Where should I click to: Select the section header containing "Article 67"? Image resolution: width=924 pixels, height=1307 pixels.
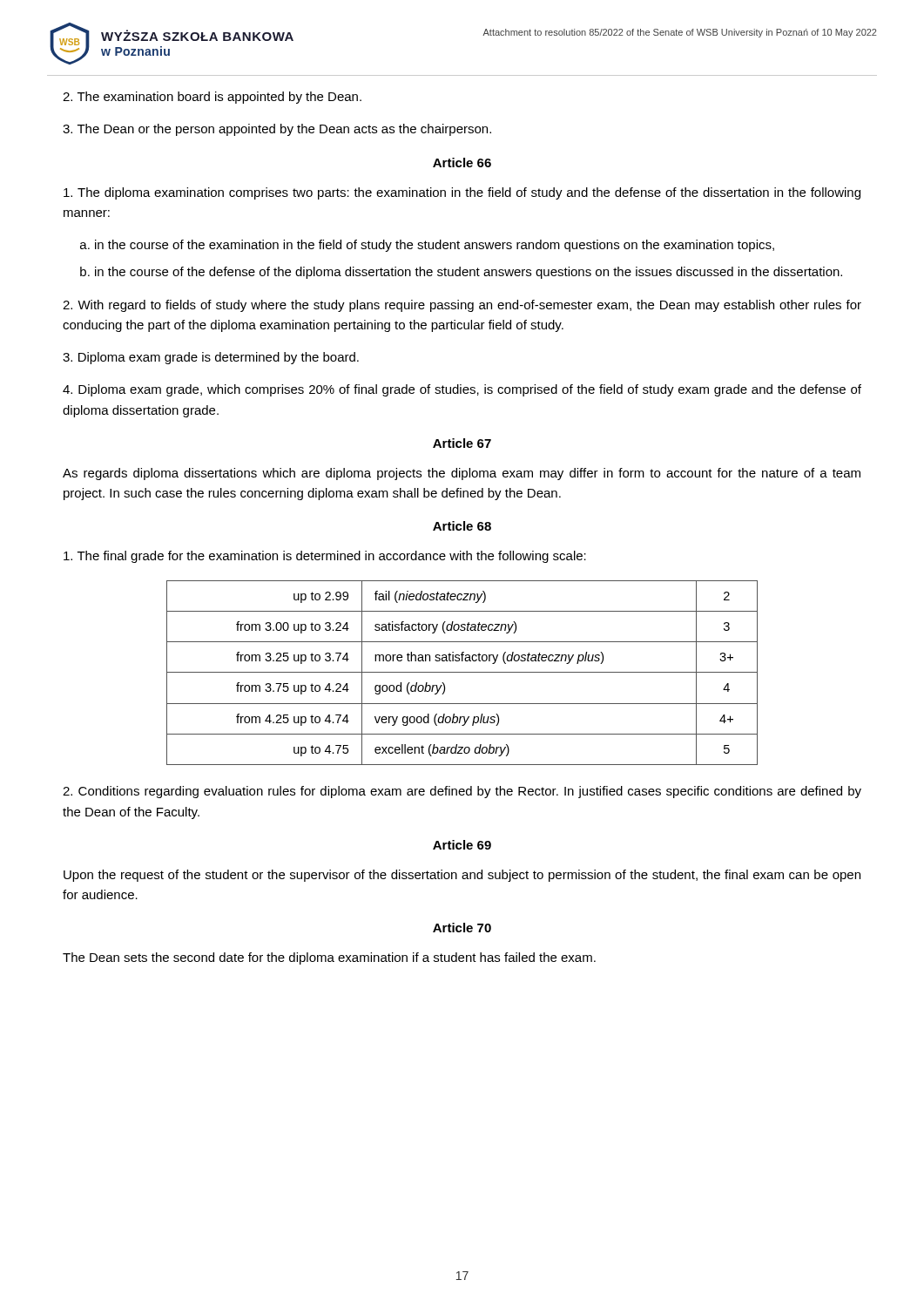point(462,443)
